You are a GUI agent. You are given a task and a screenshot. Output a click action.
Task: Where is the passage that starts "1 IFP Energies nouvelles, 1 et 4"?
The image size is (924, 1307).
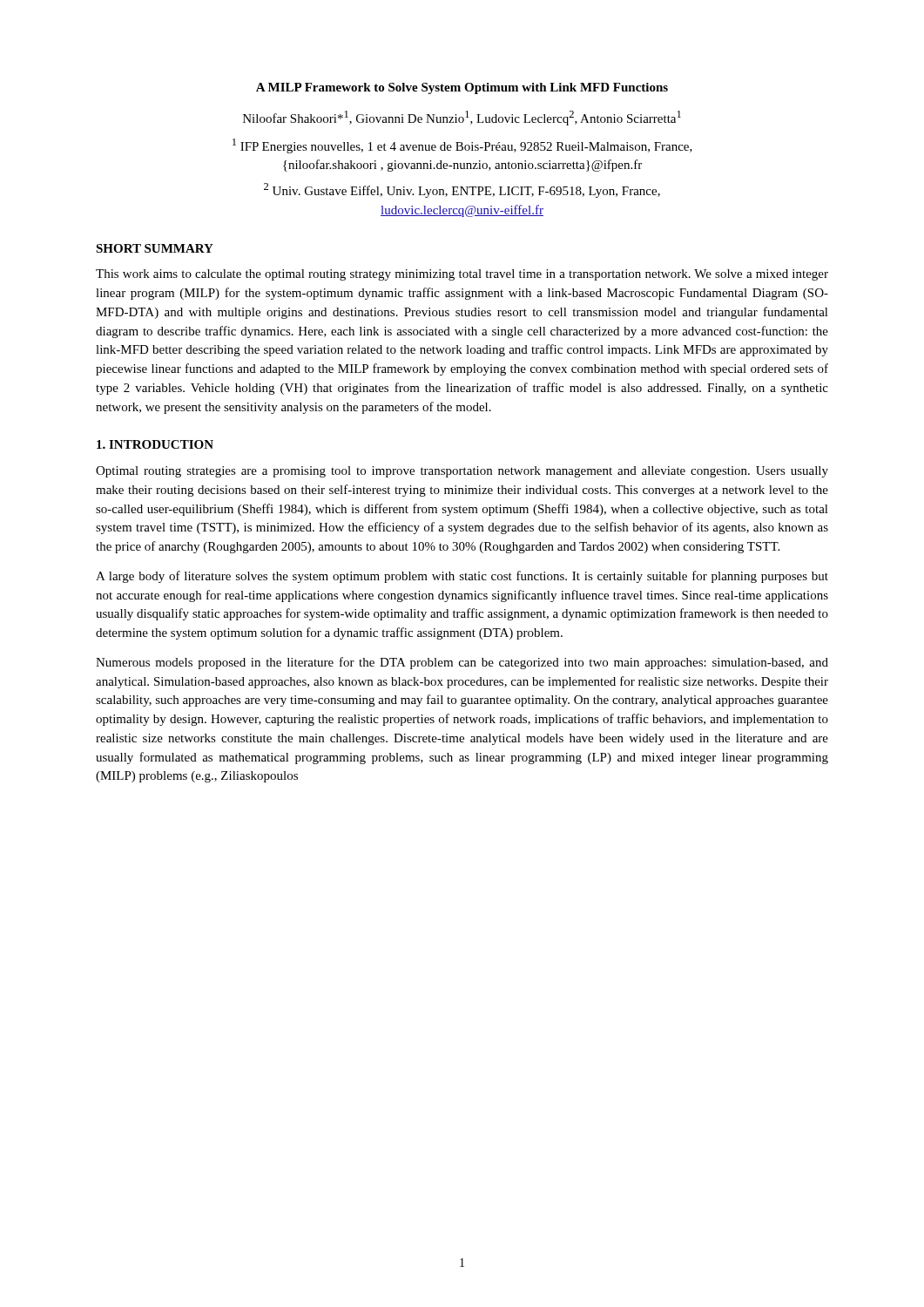coord(462,154)
